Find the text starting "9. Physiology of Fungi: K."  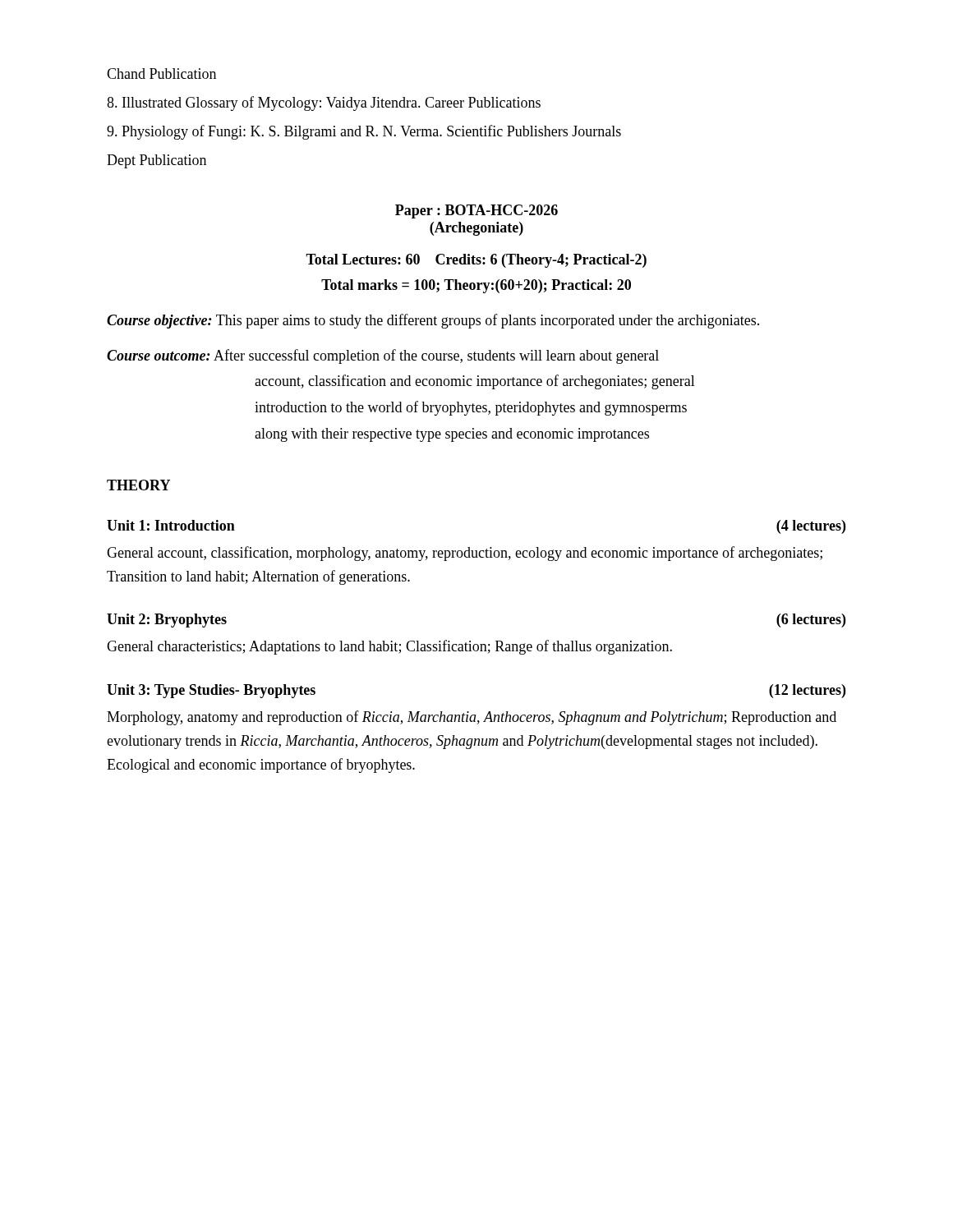364,131
